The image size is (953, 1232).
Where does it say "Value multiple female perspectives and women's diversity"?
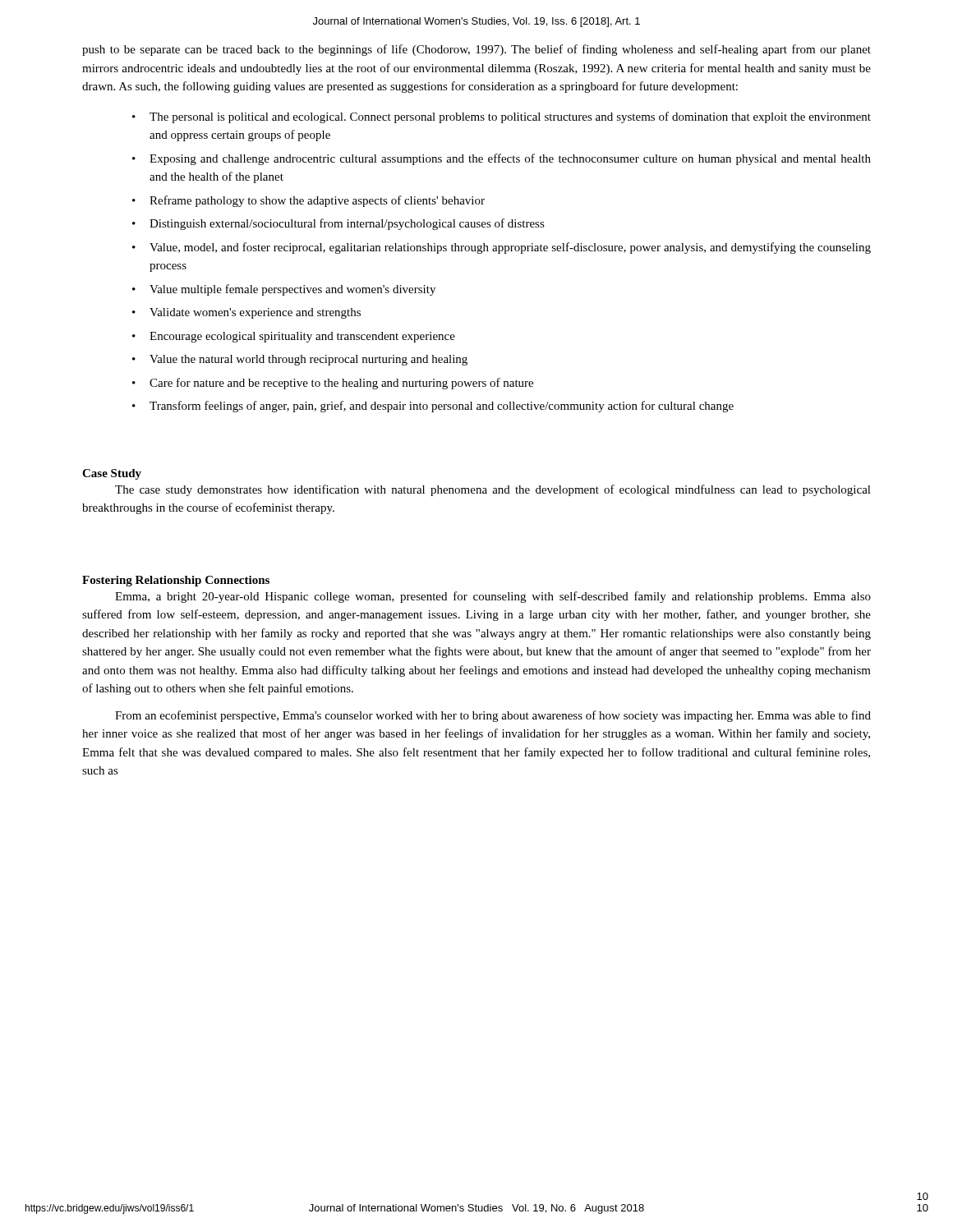pyautogui.click(x=293, y=289)
